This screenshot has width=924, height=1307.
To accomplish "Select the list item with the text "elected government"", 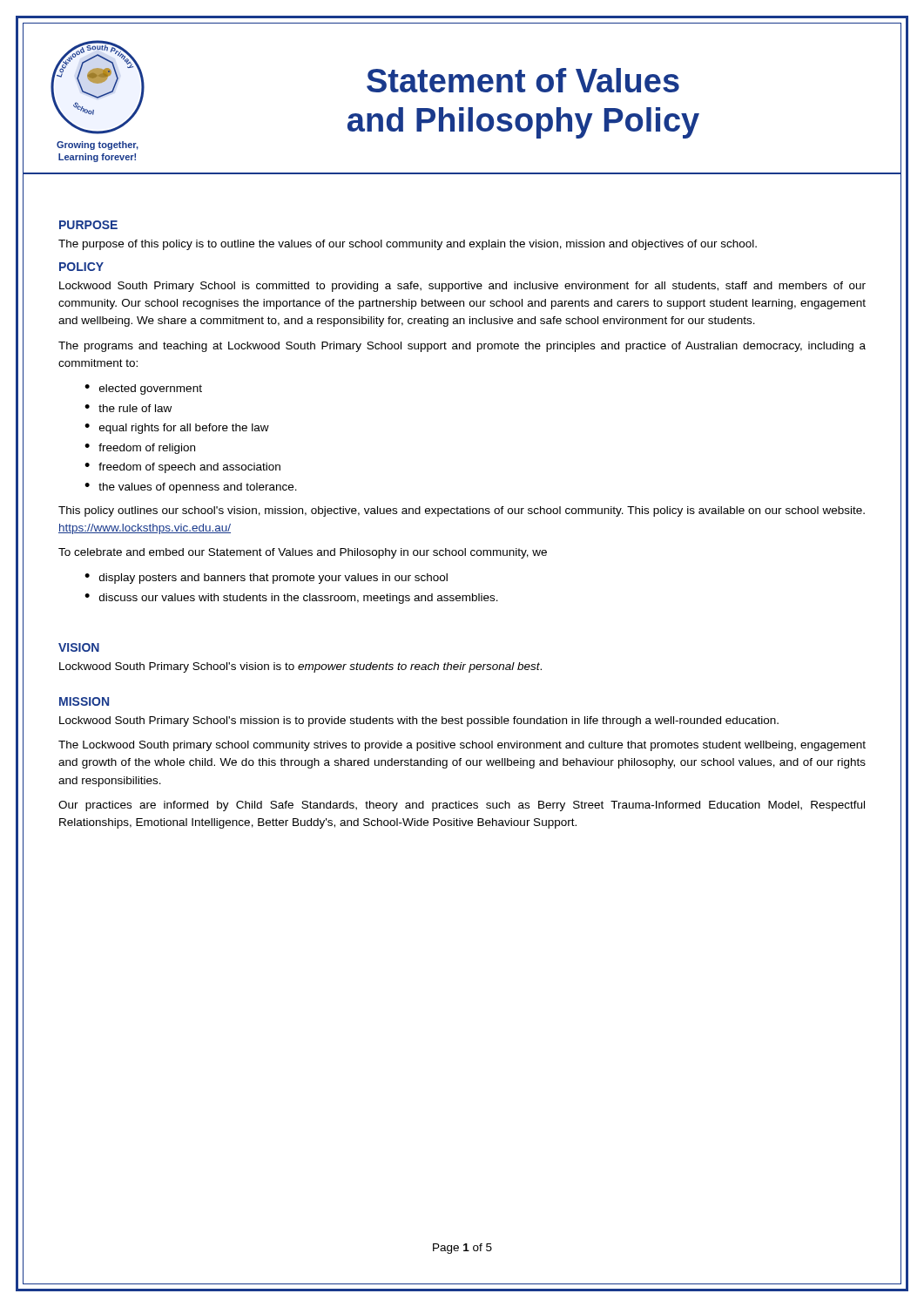I will click(x=150, y=388).
